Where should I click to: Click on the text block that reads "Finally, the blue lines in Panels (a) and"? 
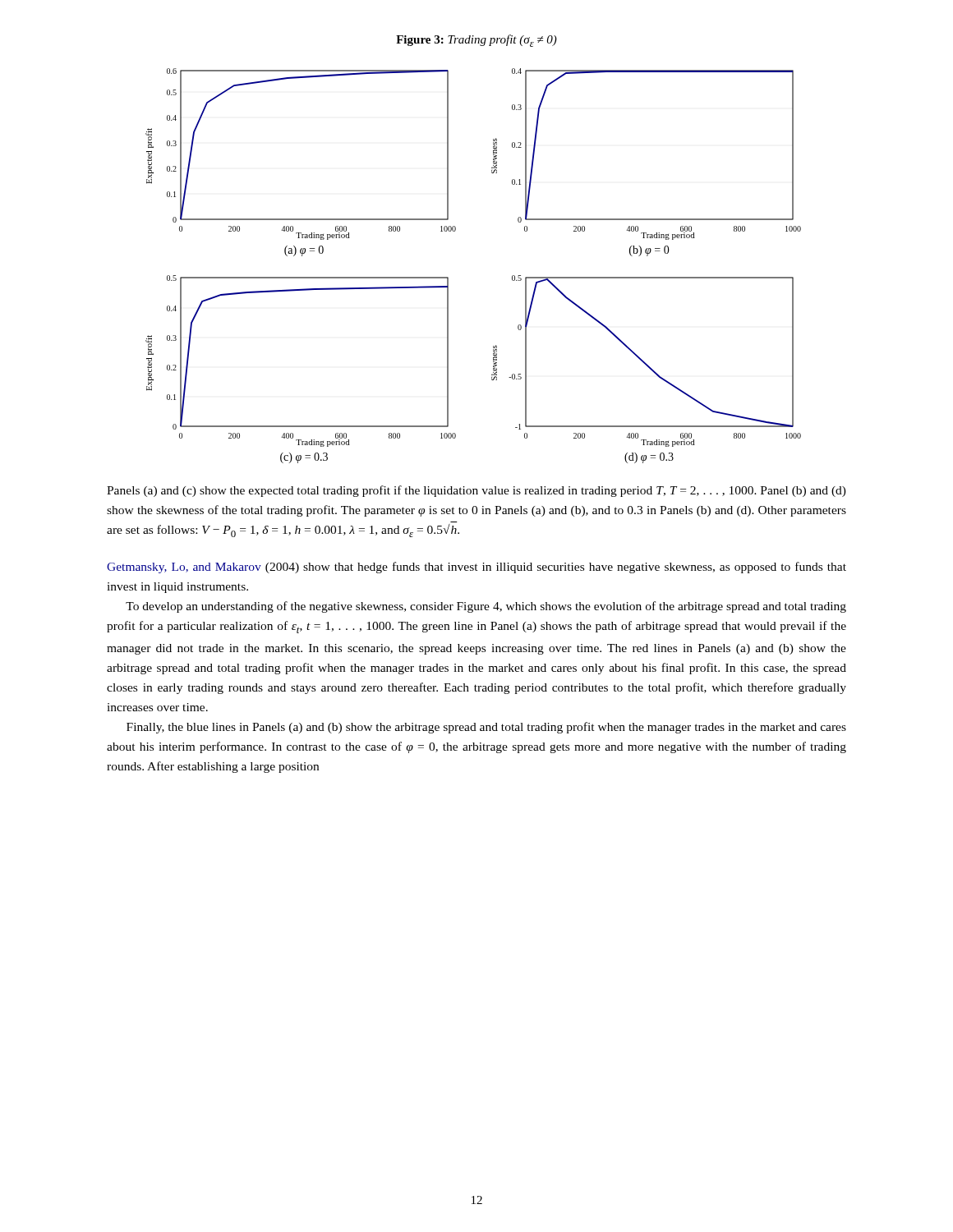point(476,746)
